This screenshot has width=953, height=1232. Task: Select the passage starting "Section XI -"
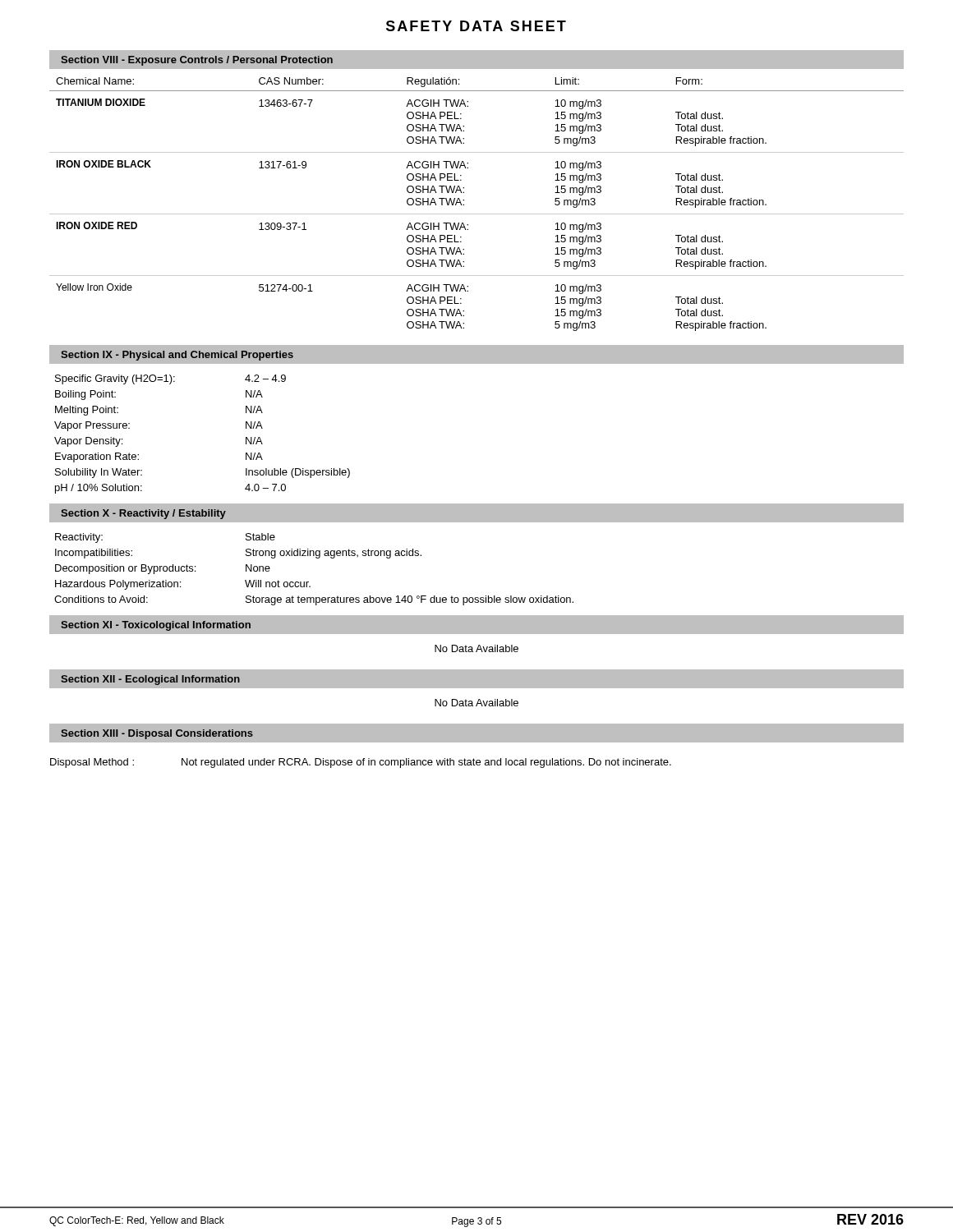click(156, 625)
